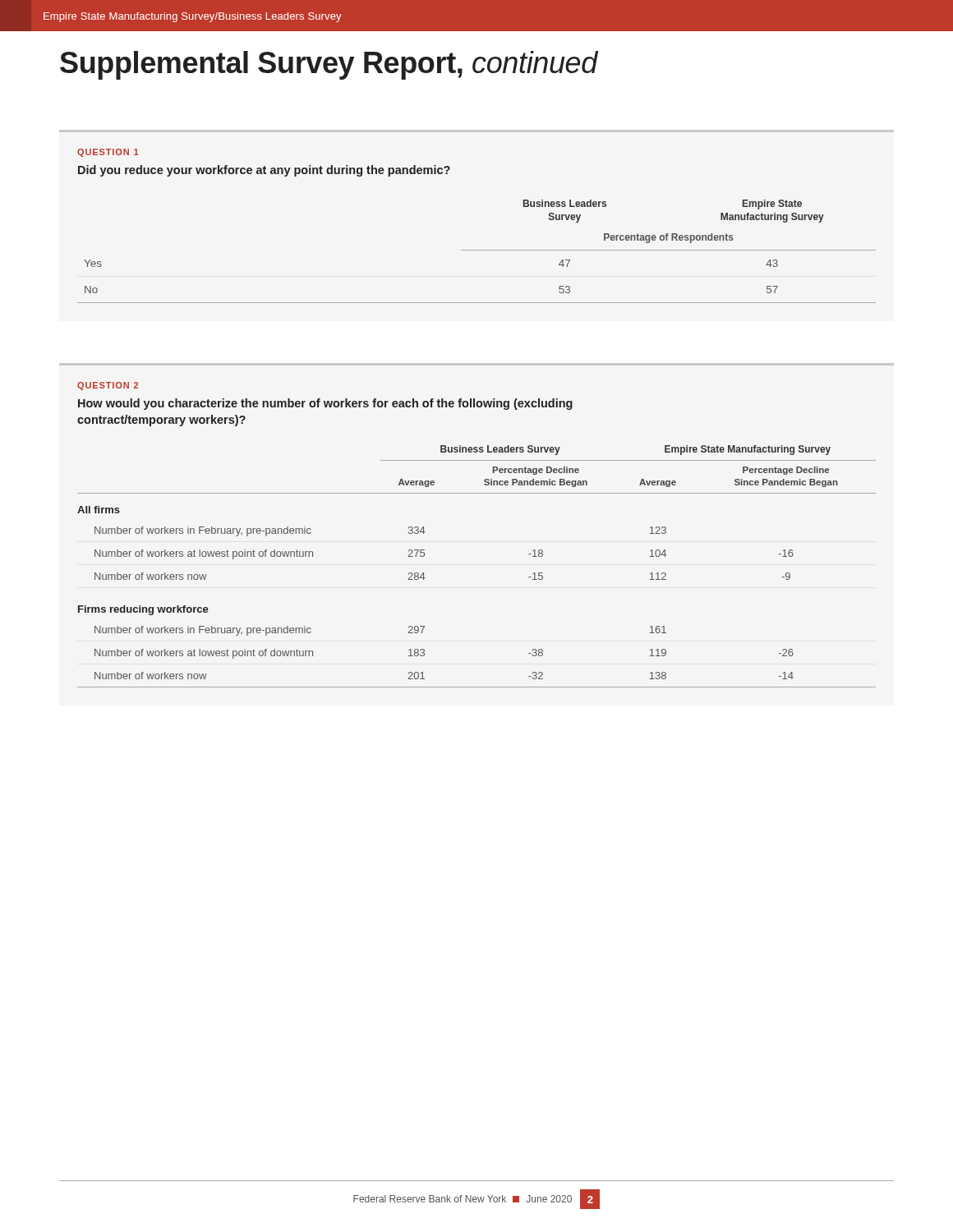Navigate to the block starting "QUESTION 2"
The width and height of the screenshot is (953, 1232).
pyautogui.click(x=108, y=385)
